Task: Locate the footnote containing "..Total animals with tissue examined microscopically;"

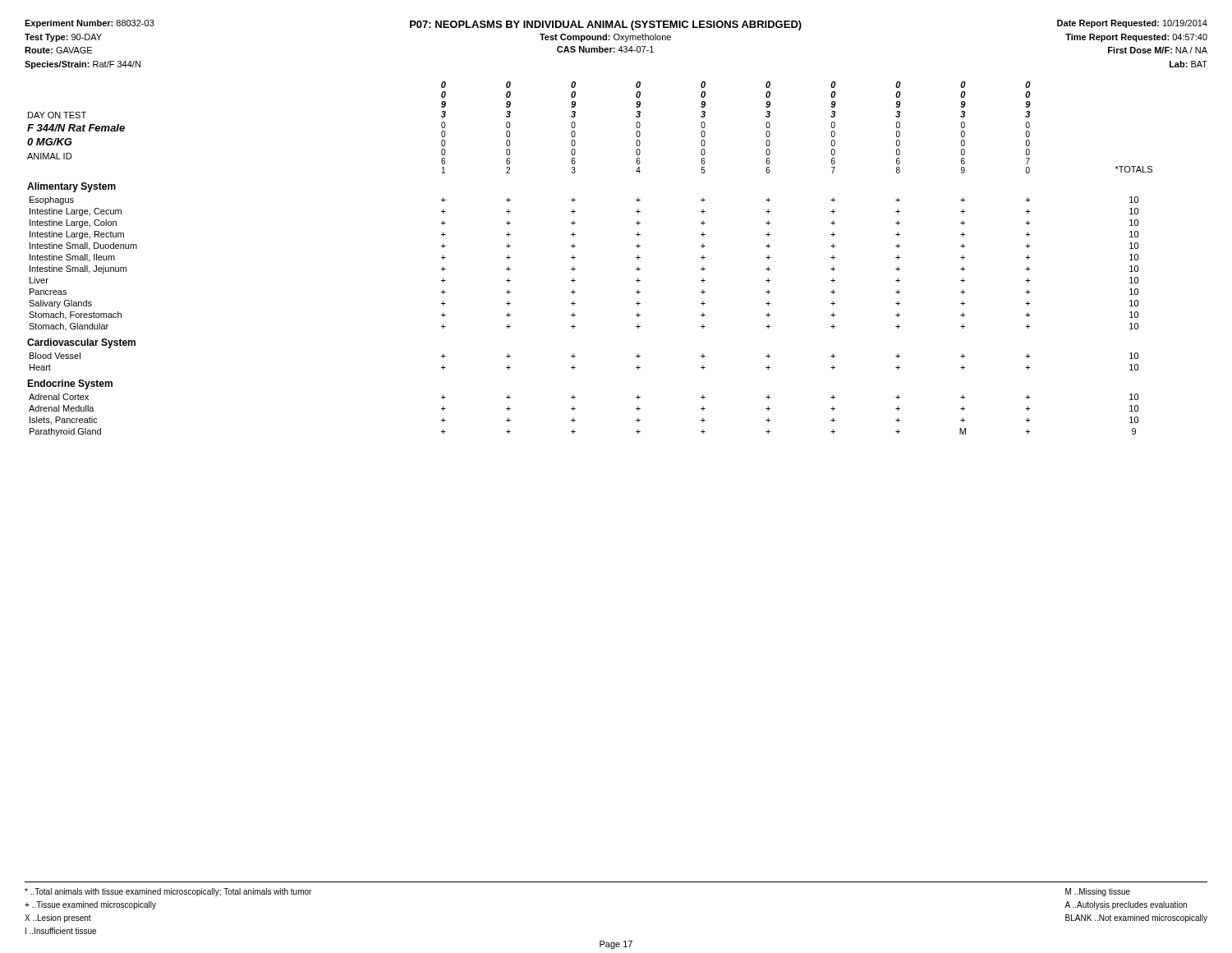Action: 166,892
